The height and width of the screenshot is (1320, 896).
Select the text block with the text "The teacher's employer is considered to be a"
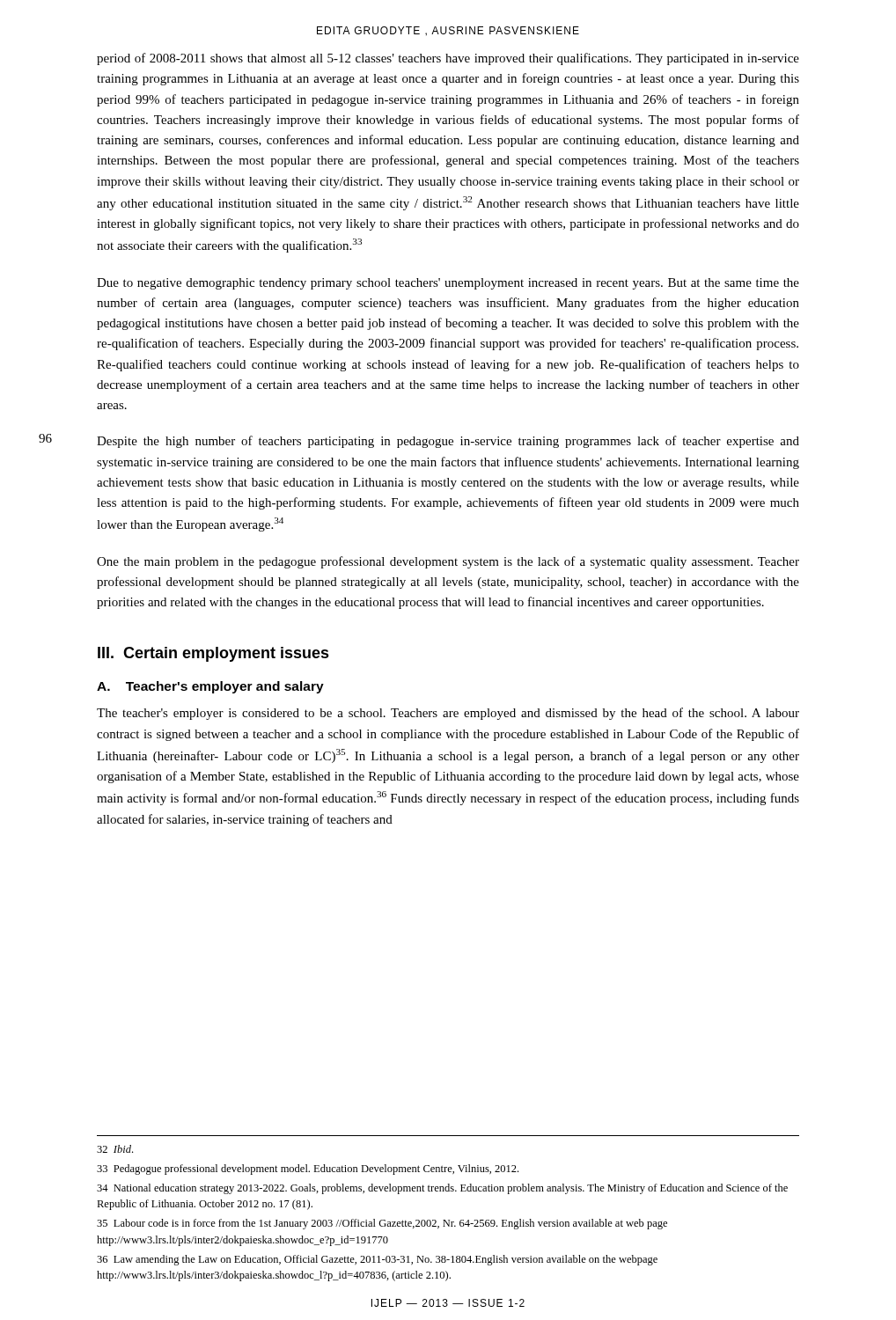click(x=448, y=766)
